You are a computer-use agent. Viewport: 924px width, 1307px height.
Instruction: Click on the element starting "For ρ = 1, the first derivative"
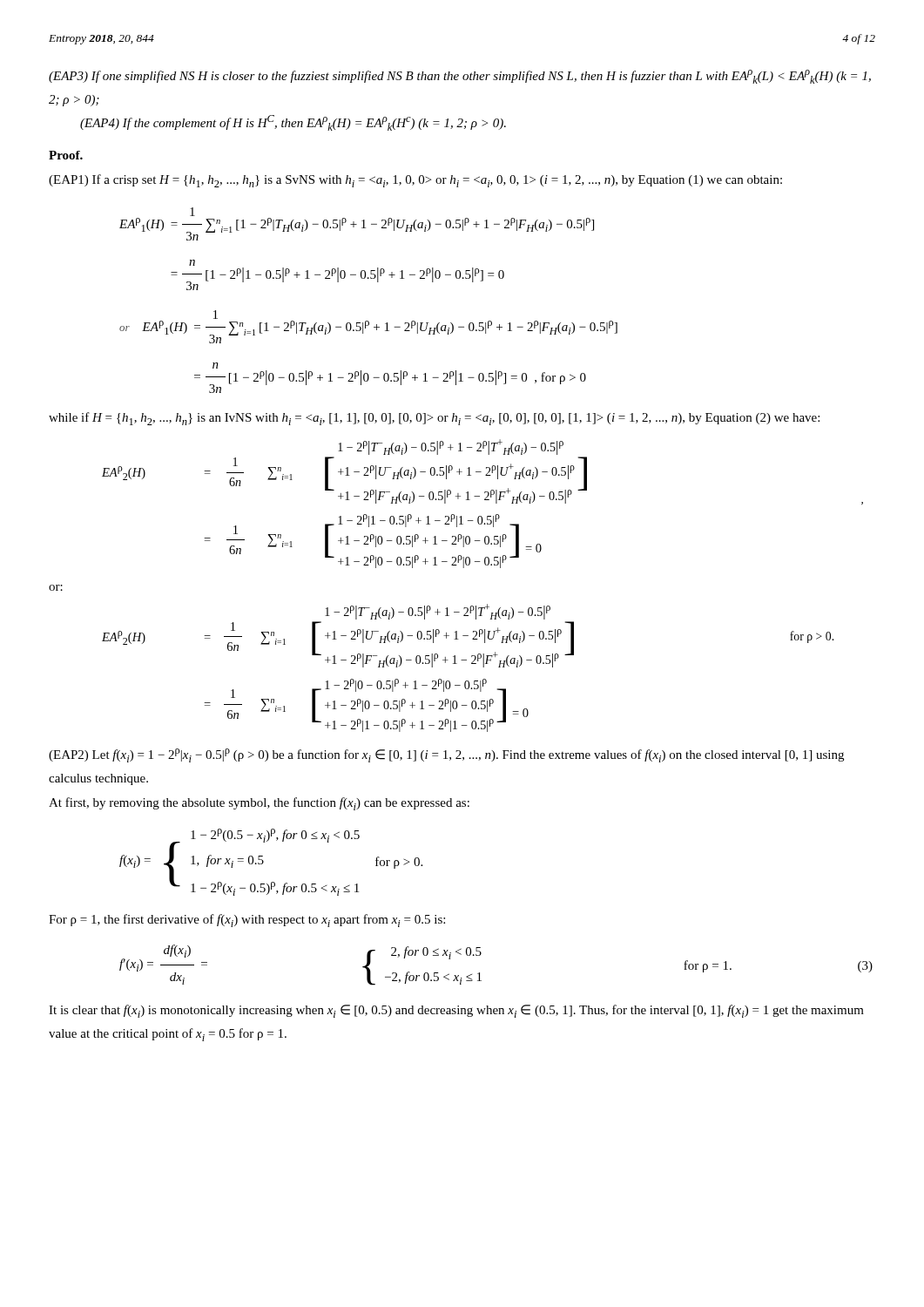tap(248, 921)
